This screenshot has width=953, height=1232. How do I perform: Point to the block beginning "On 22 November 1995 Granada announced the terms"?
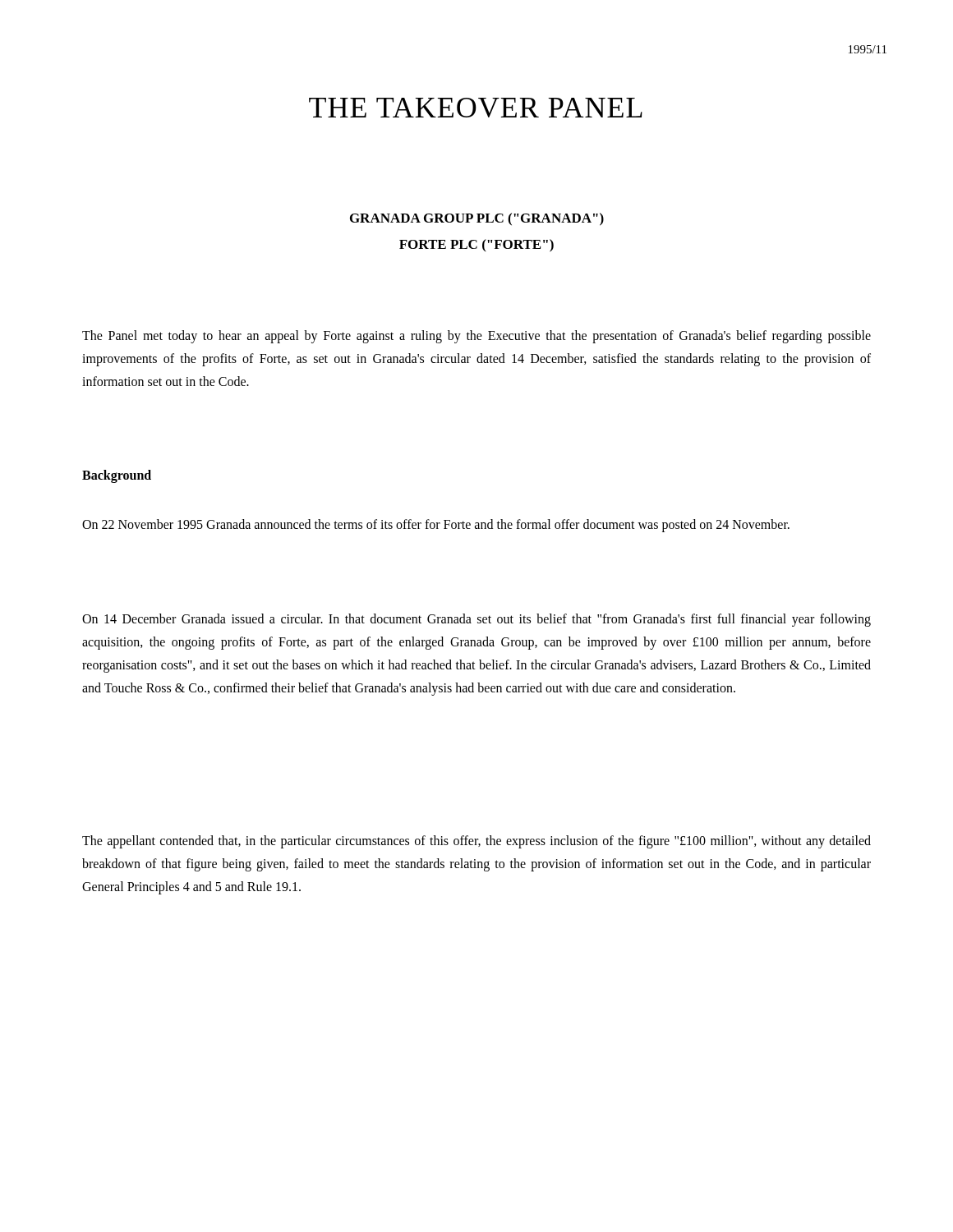click(436, 524)
